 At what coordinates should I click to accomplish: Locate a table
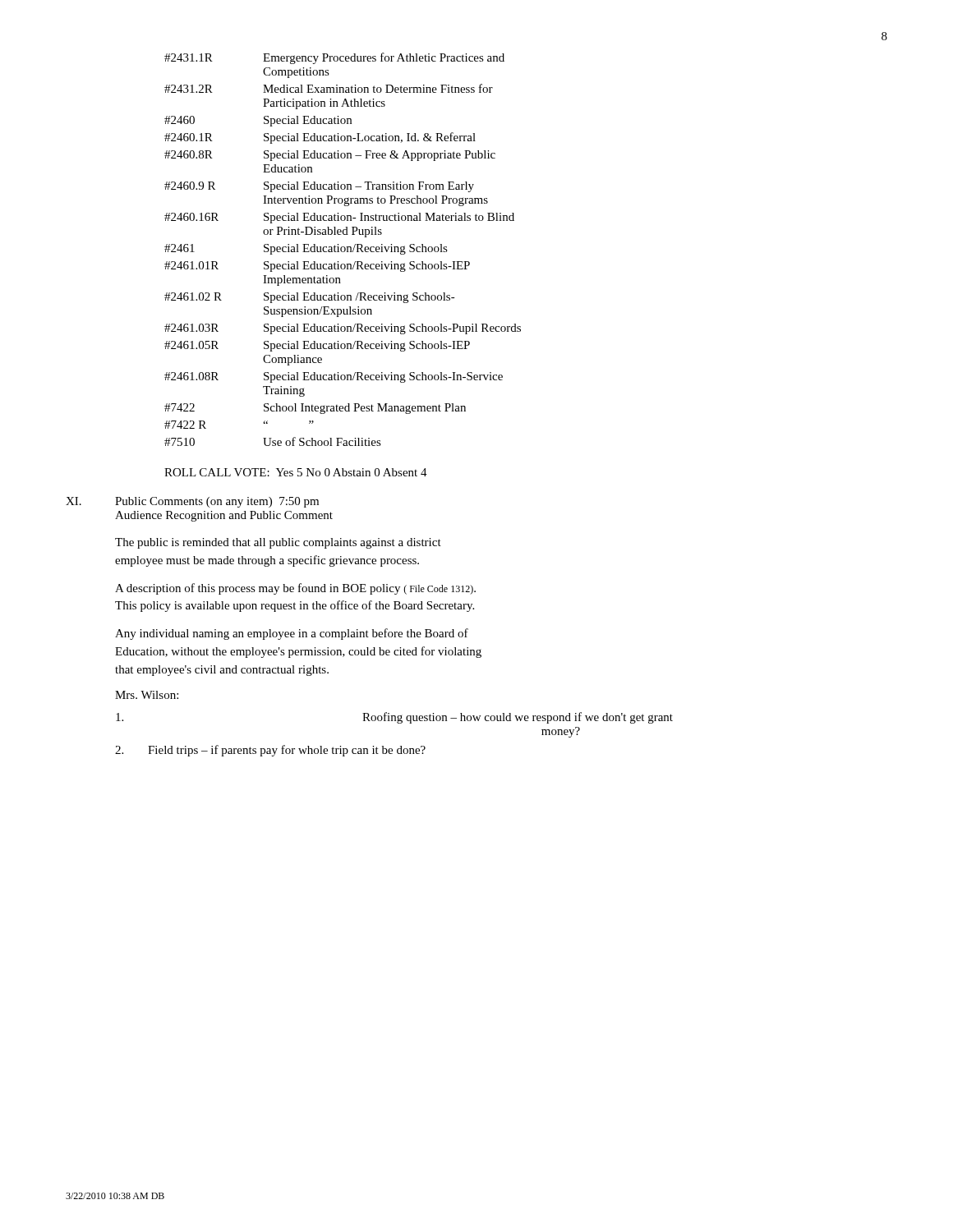(526, 250)
